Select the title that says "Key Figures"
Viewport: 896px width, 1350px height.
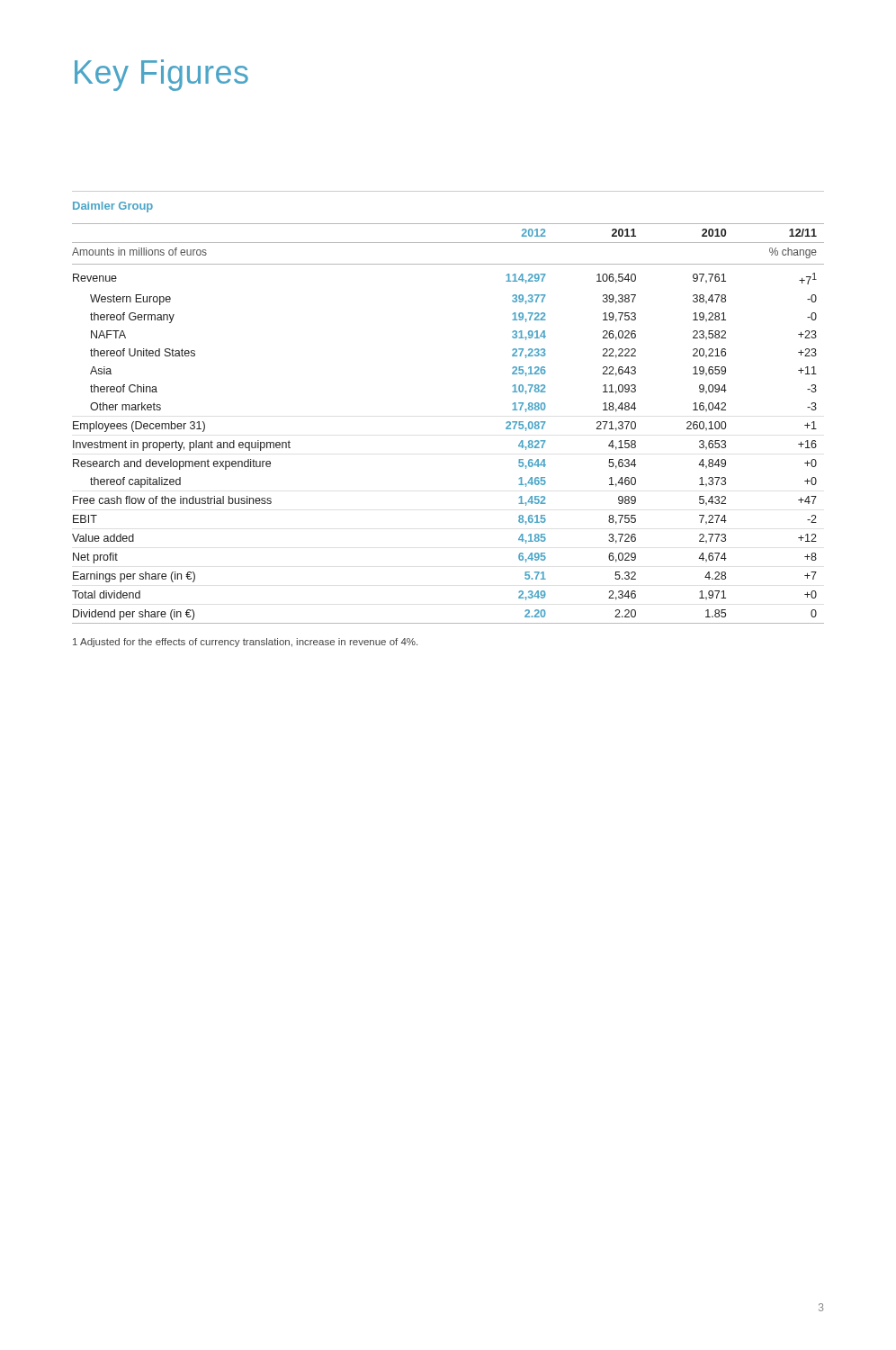click(161, 72)
